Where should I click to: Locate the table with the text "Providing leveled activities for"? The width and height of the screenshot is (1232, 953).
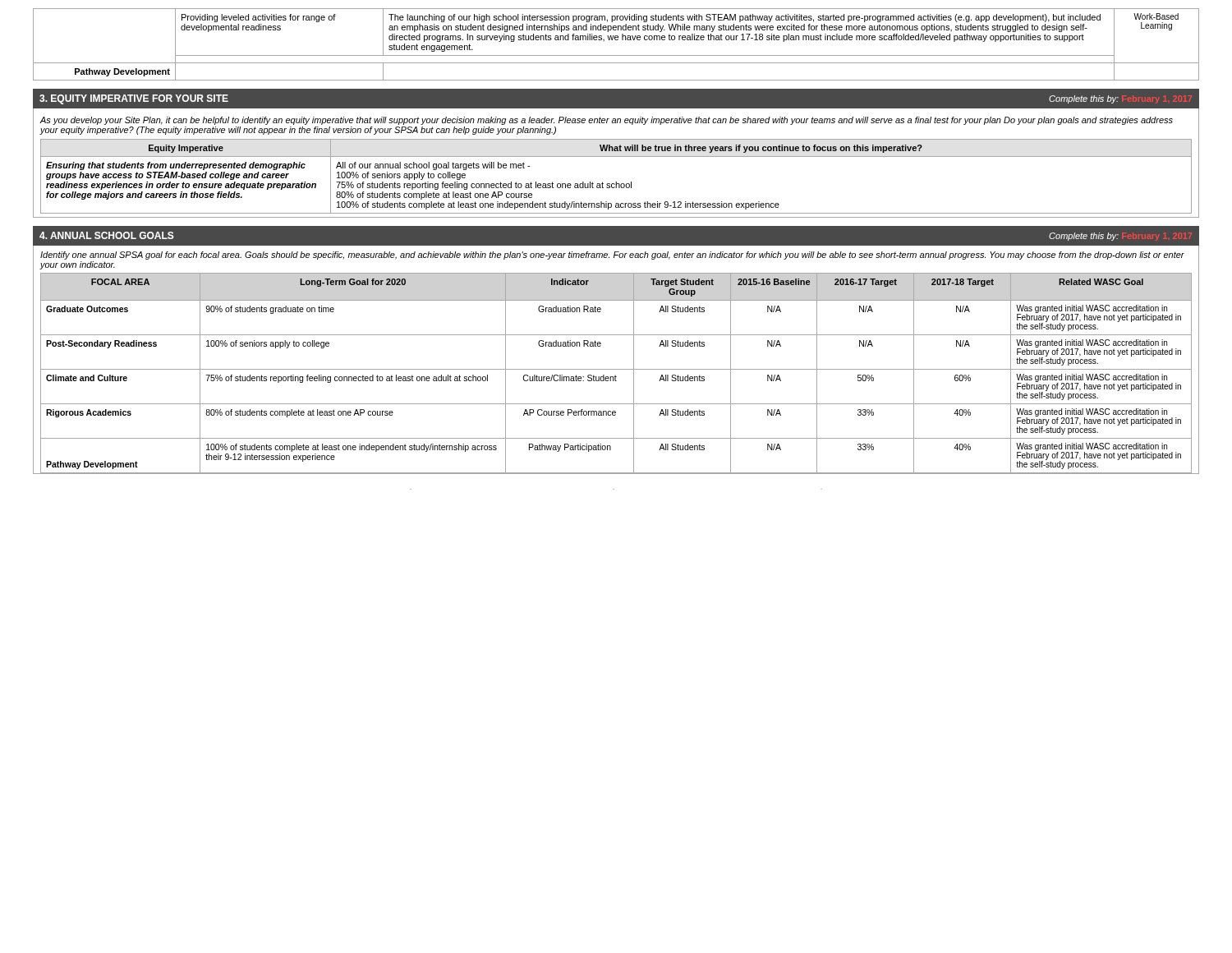[616, 44]
